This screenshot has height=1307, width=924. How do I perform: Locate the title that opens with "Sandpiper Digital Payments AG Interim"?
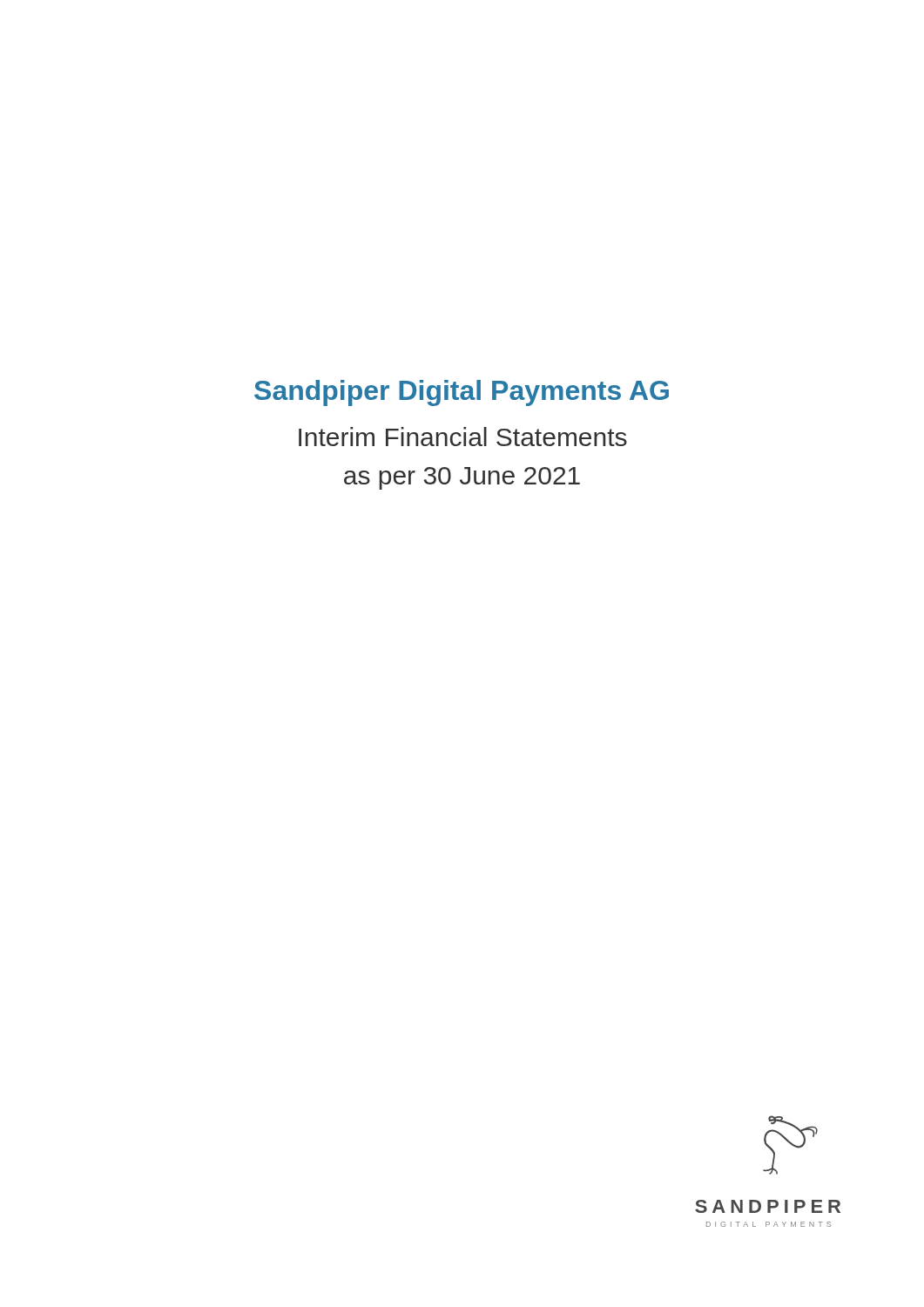point(462,433)
